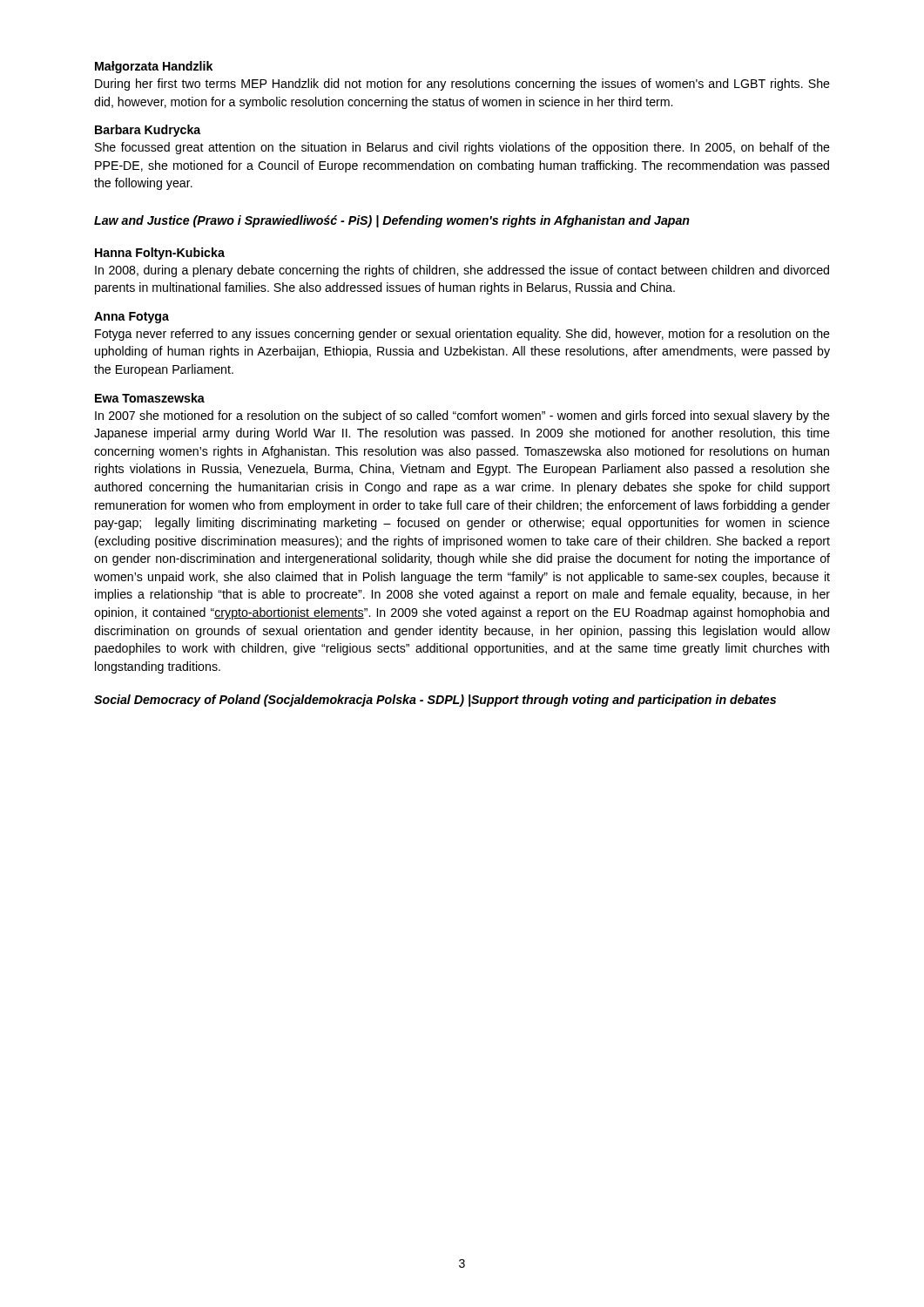Click the section header that begins "Social Democracy of"
The height and width of the screenshot is (1307, 924).
(435, 700)
